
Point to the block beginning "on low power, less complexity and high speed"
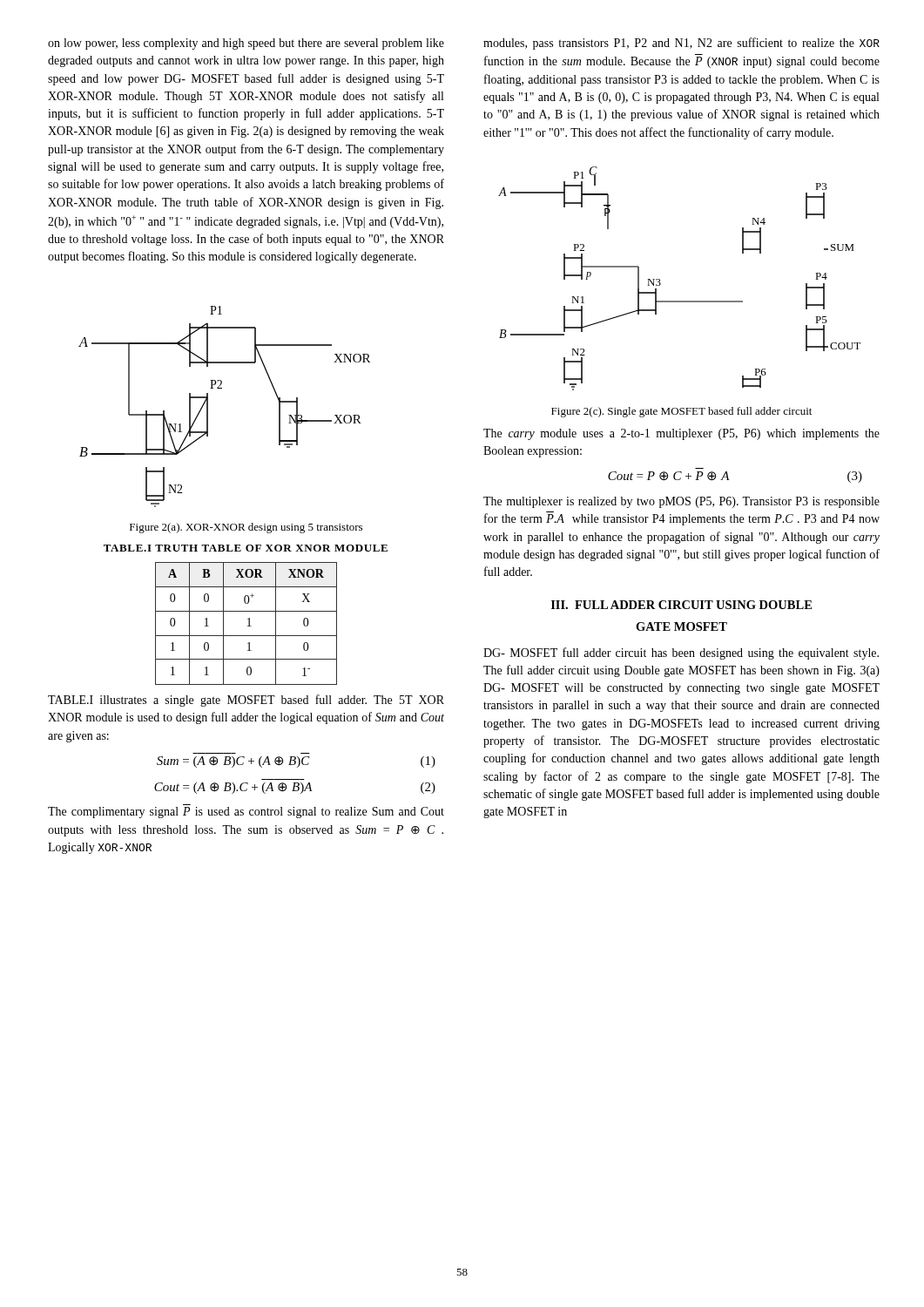click(x=246, y=150)
